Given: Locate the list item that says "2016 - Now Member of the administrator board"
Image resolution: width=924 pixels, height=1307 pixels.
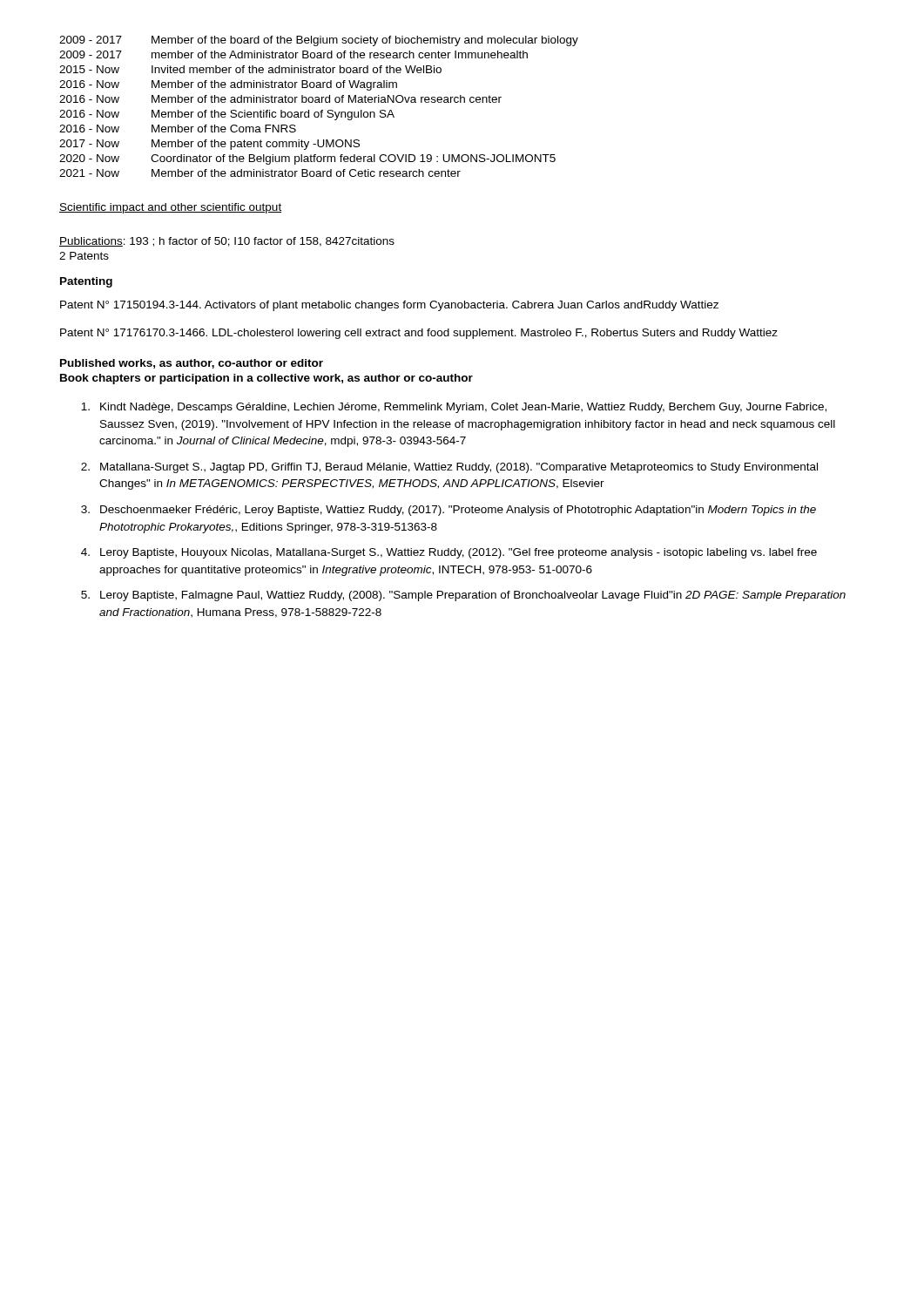Looking at the screenshot, I should tap(462, 99).
